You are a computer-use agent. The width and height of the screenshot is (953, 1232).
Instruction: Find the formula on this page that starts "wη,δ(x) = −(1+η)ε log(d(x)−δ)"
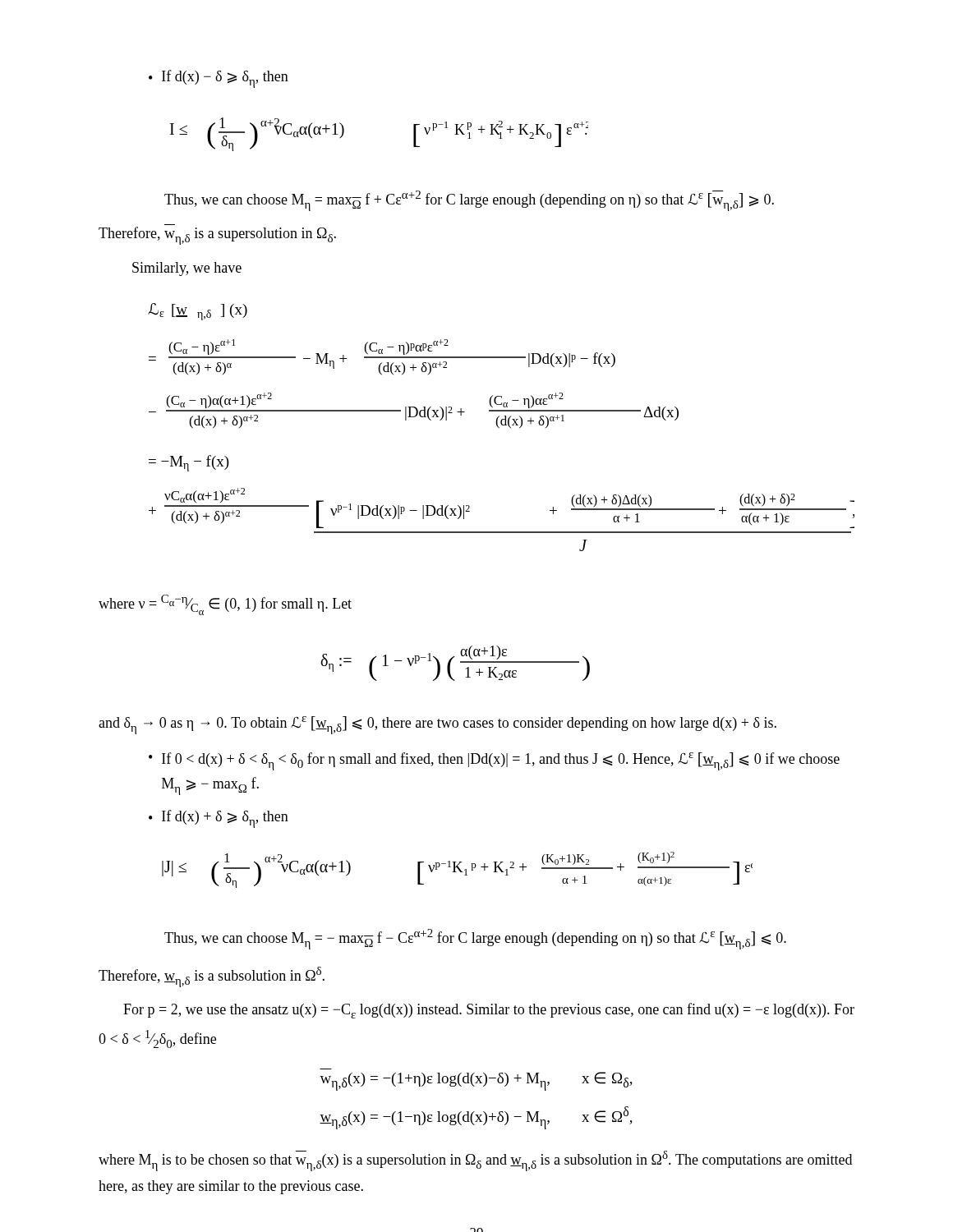(x=476, y=1099)
